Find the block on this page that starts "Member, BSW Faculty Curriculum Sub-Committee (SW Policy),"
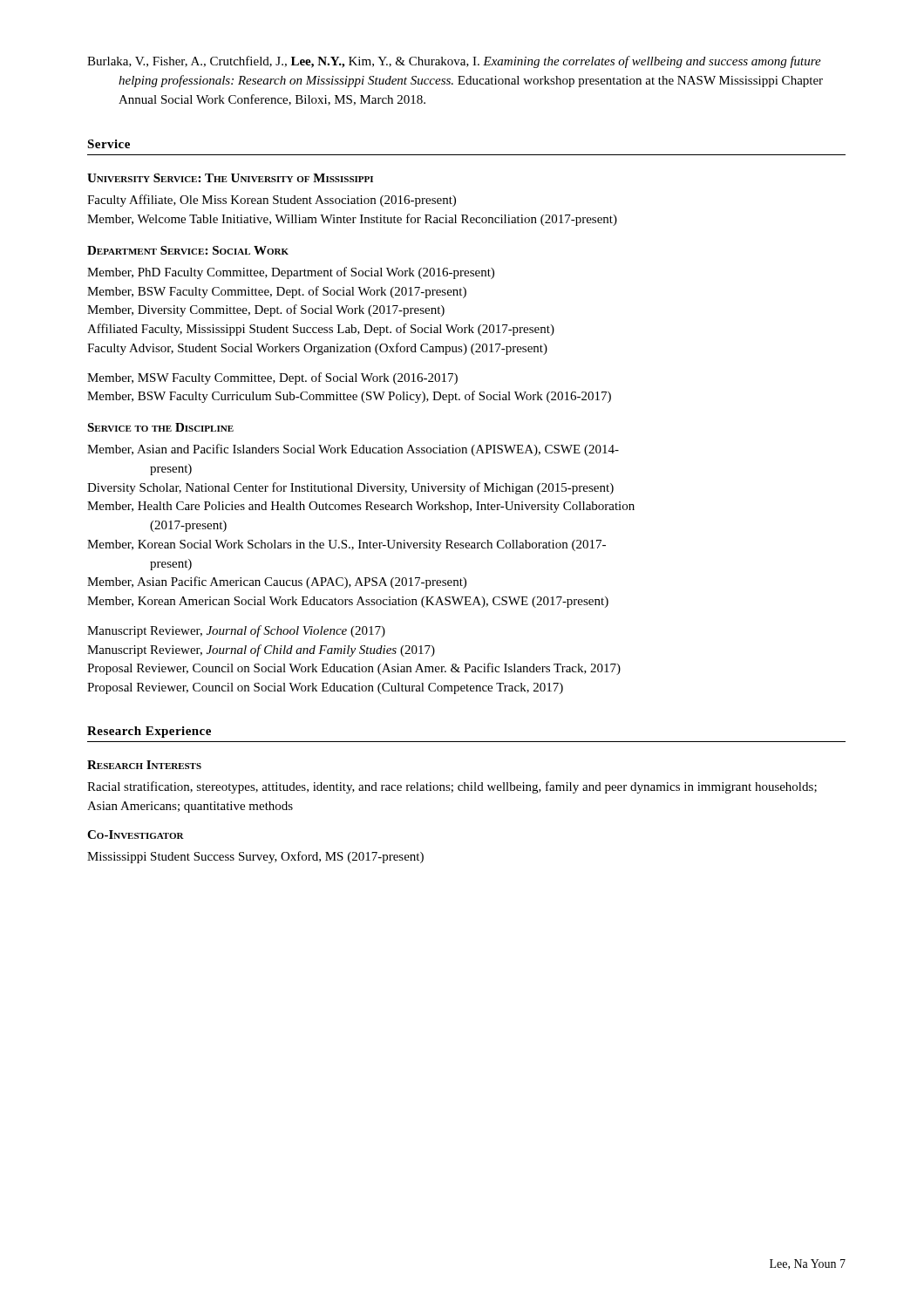 (x=349, y=396)
